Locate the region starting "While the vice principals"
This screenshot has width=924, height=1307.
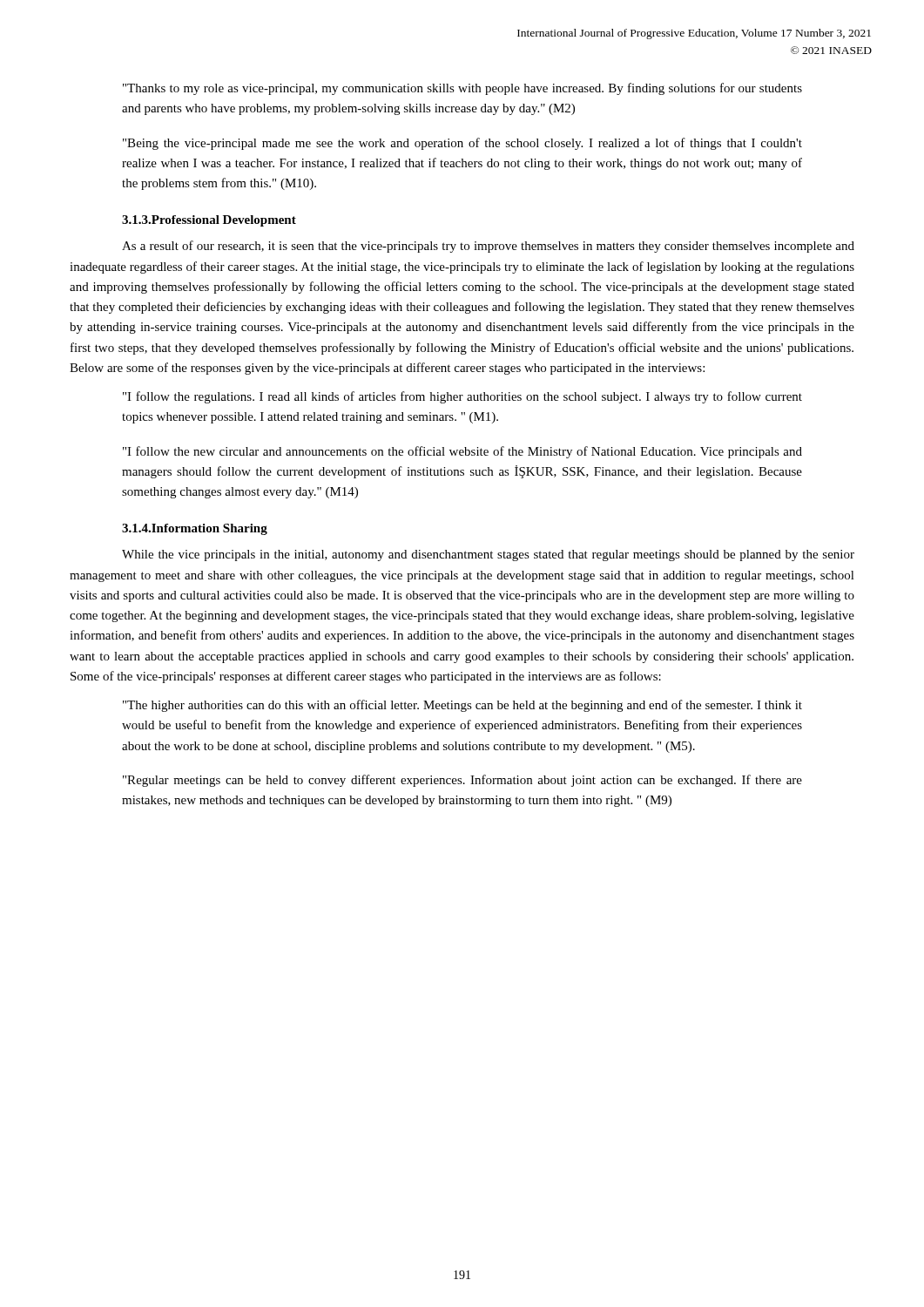pyautogui.click(x=462, y=615)
